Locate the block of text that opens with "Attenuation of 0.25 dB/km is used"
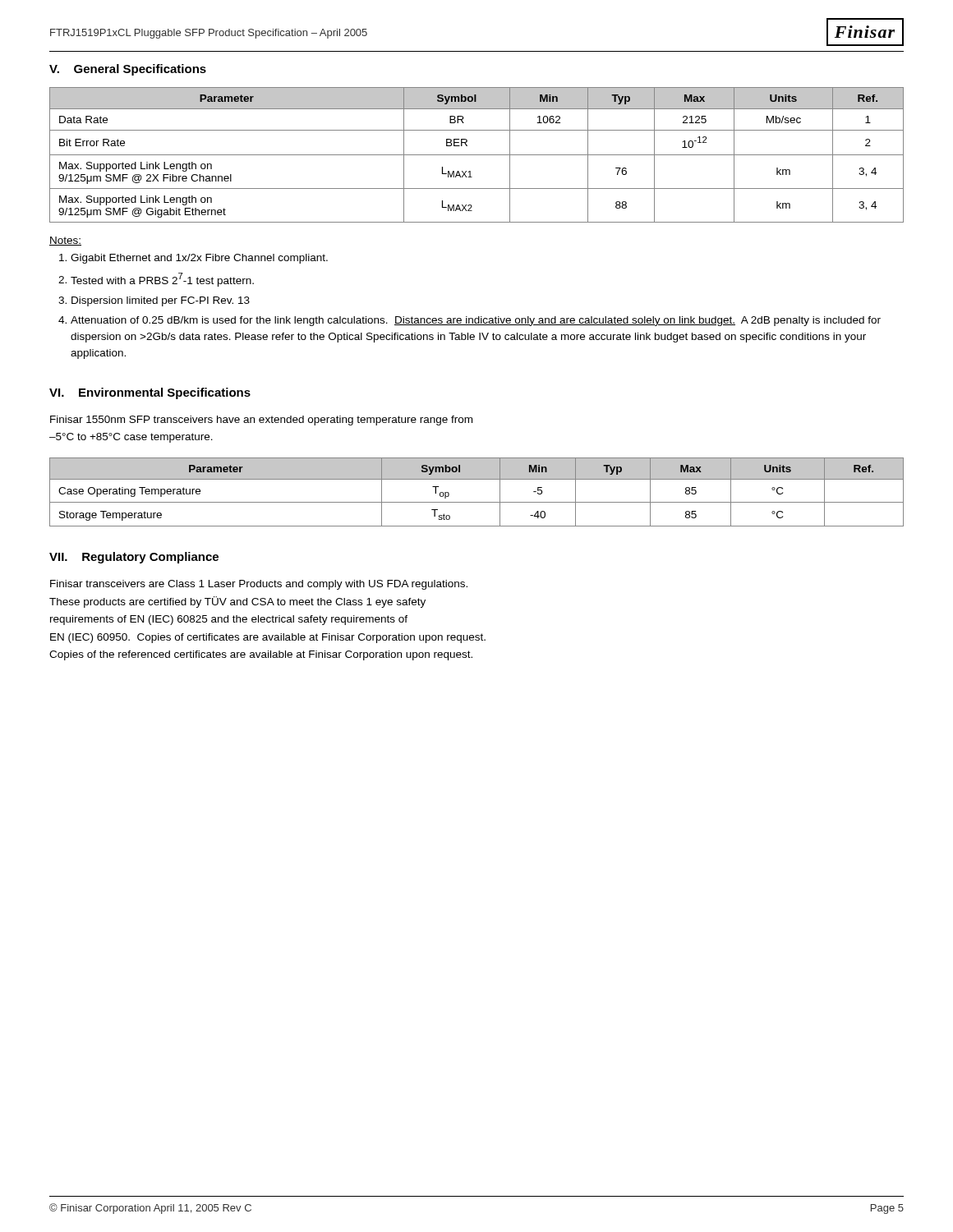Viewport: 953px width, 1232px height. (x=476, y=336)
